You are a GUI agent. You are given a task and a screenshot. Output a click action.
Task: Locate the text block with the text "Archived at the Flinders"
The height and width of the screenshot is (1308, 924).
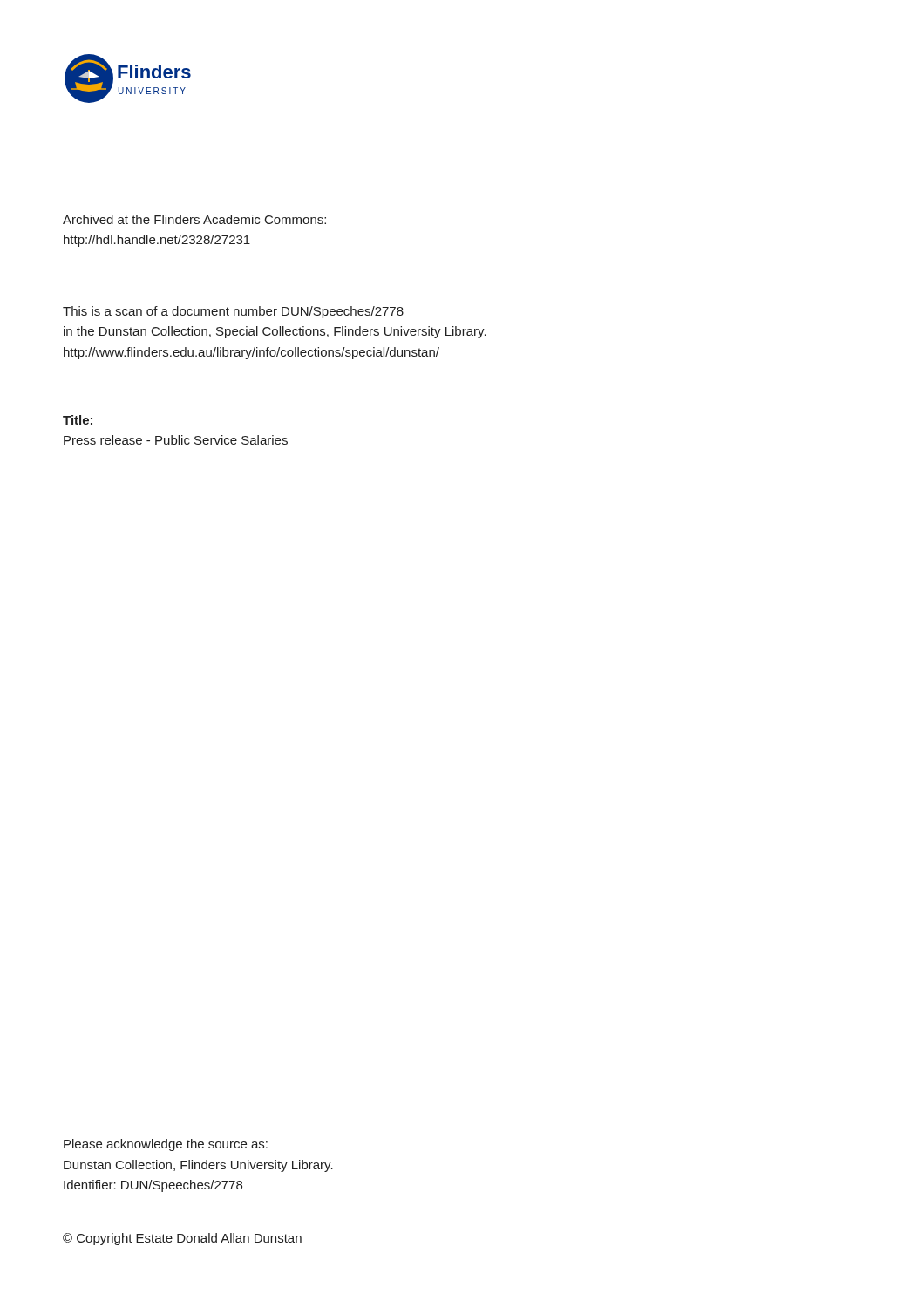pos(195,229)
